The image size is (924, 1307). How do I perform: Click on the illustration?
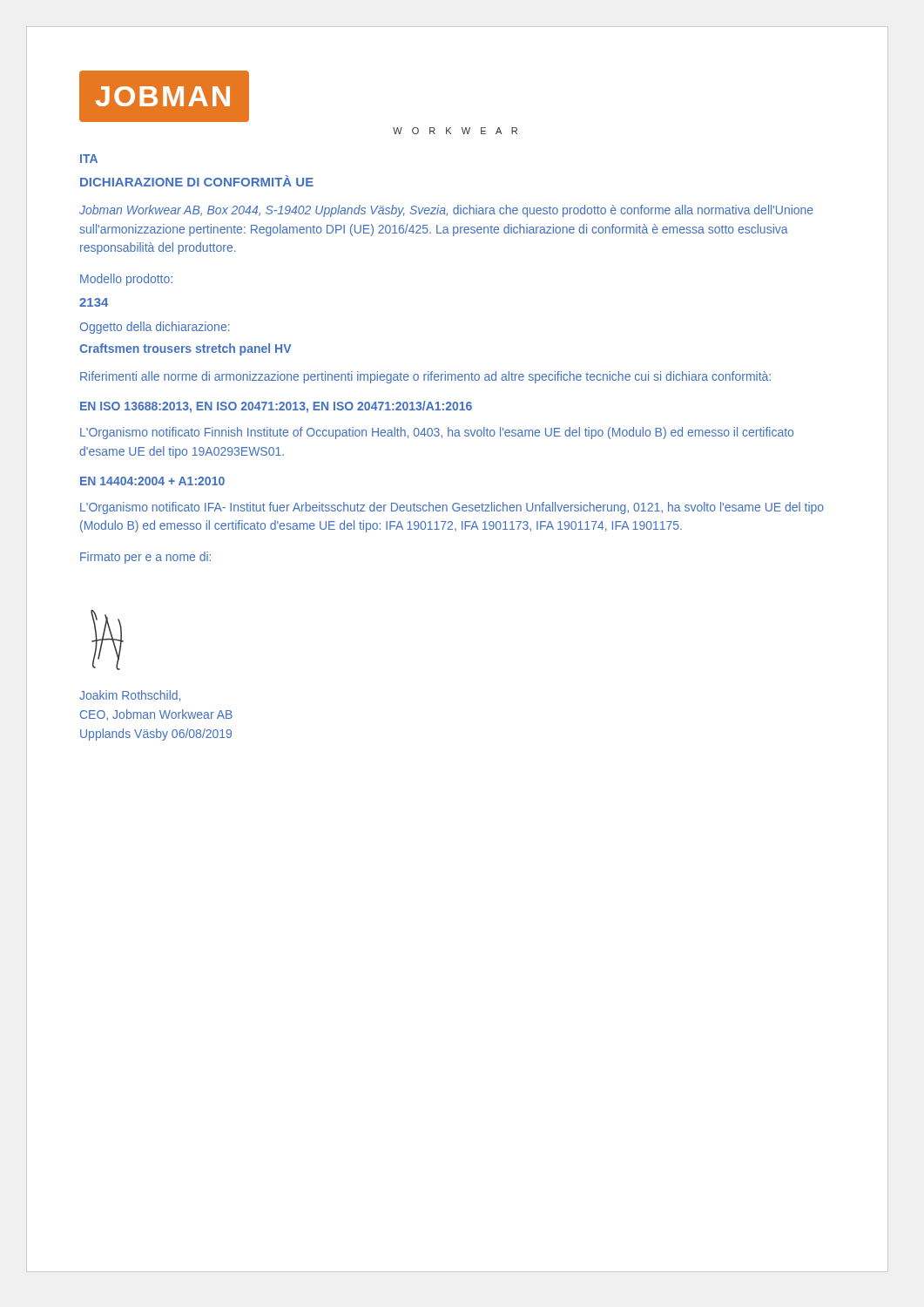point(457,636)
